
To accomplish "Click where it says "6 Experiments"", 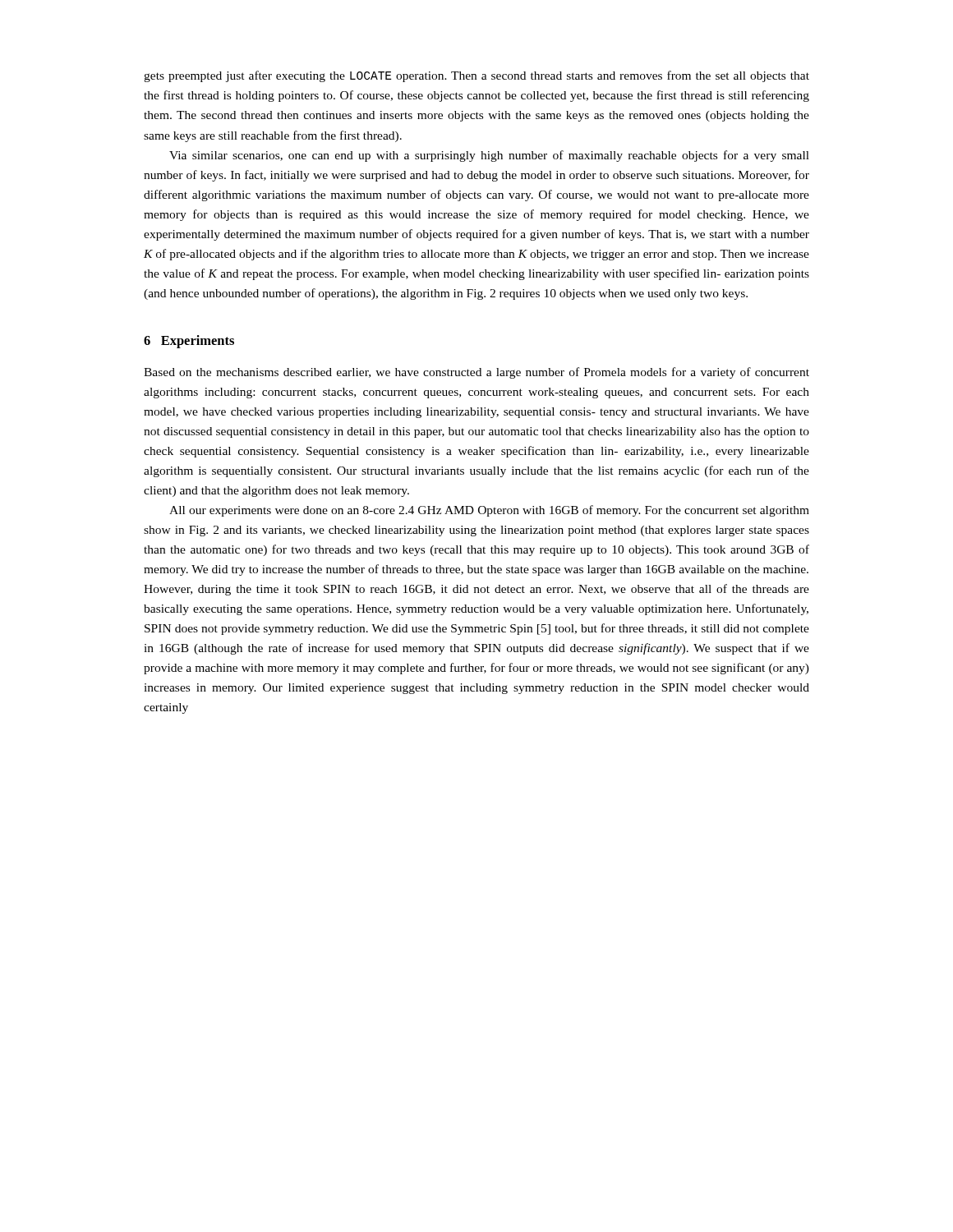I will (189, 340).
